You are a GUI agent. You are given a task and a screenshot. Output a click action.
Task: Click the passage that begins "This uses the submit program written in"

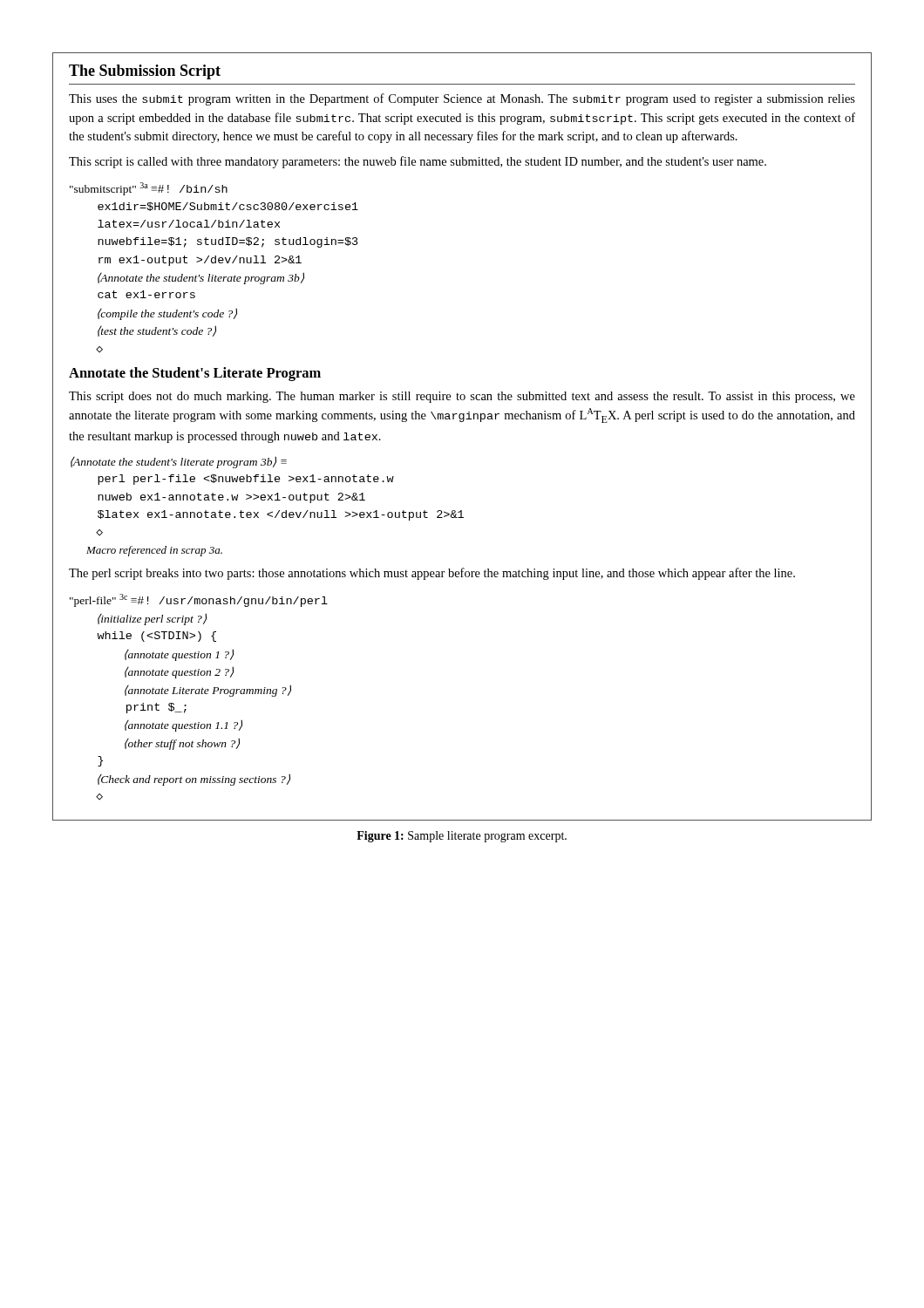462,118
